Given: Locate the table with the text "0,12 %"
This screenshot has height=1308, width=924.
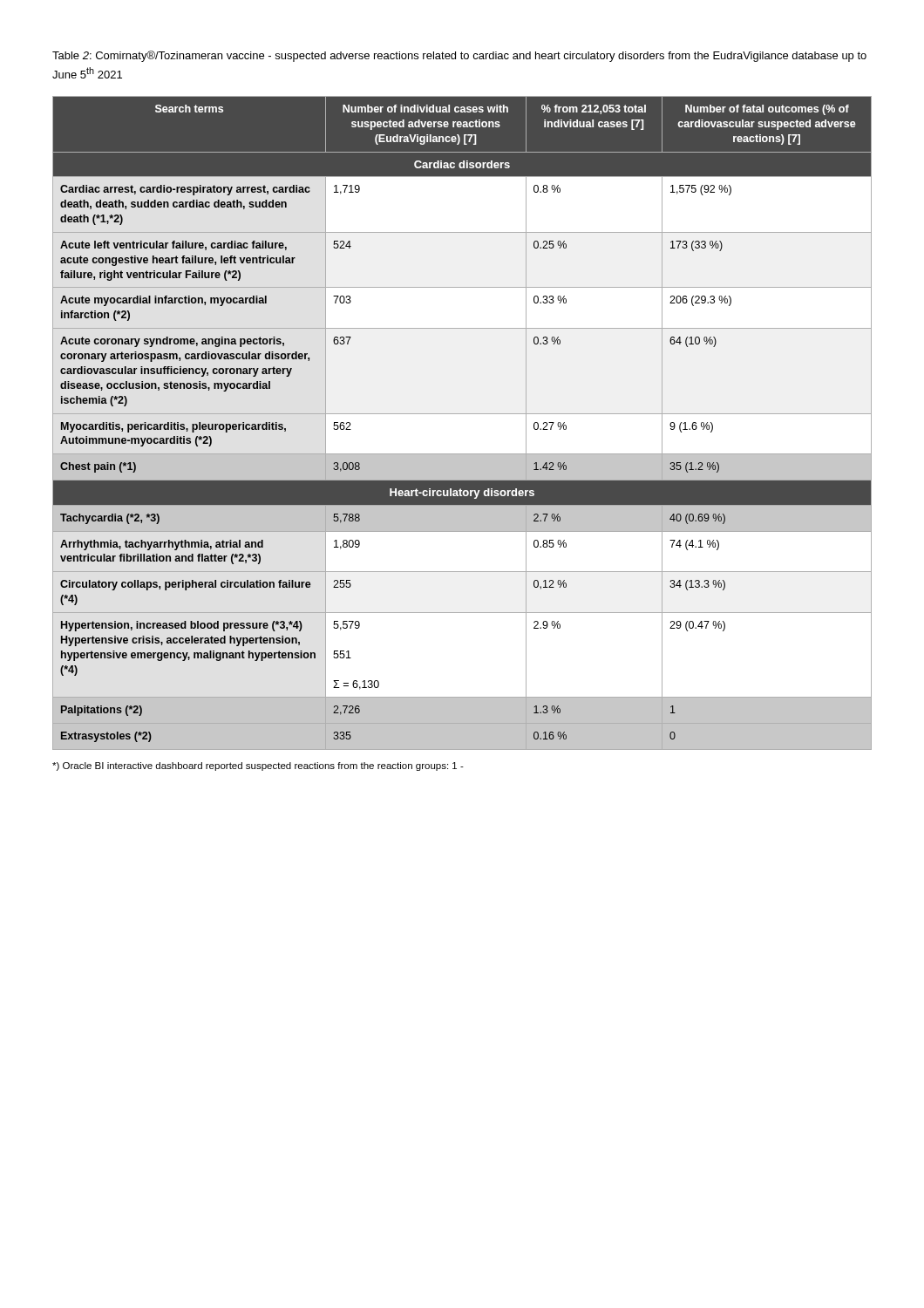Looking at the screenshot, I should 462,423.
